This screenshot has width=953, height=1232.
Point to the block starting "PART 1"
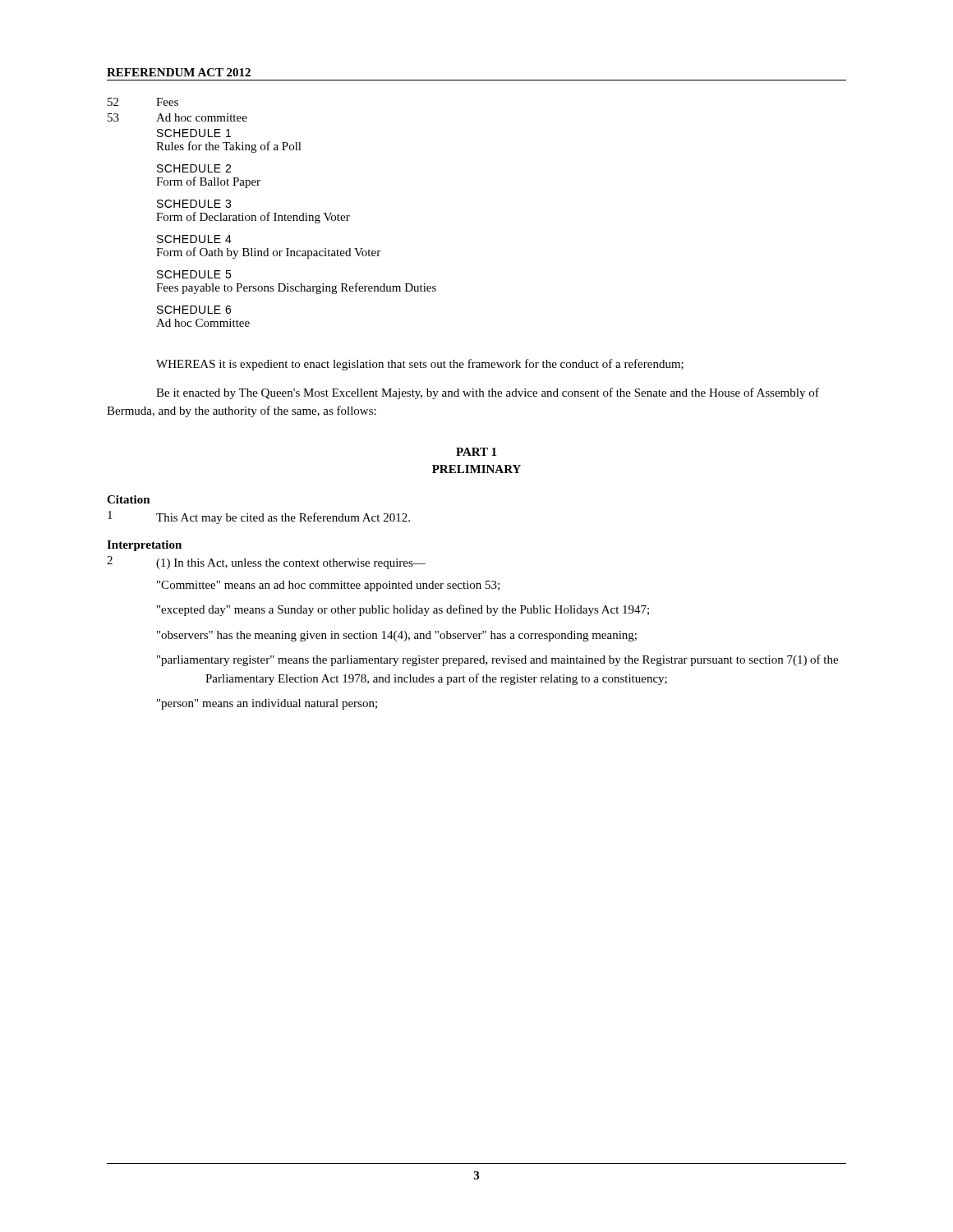point(476,451)
